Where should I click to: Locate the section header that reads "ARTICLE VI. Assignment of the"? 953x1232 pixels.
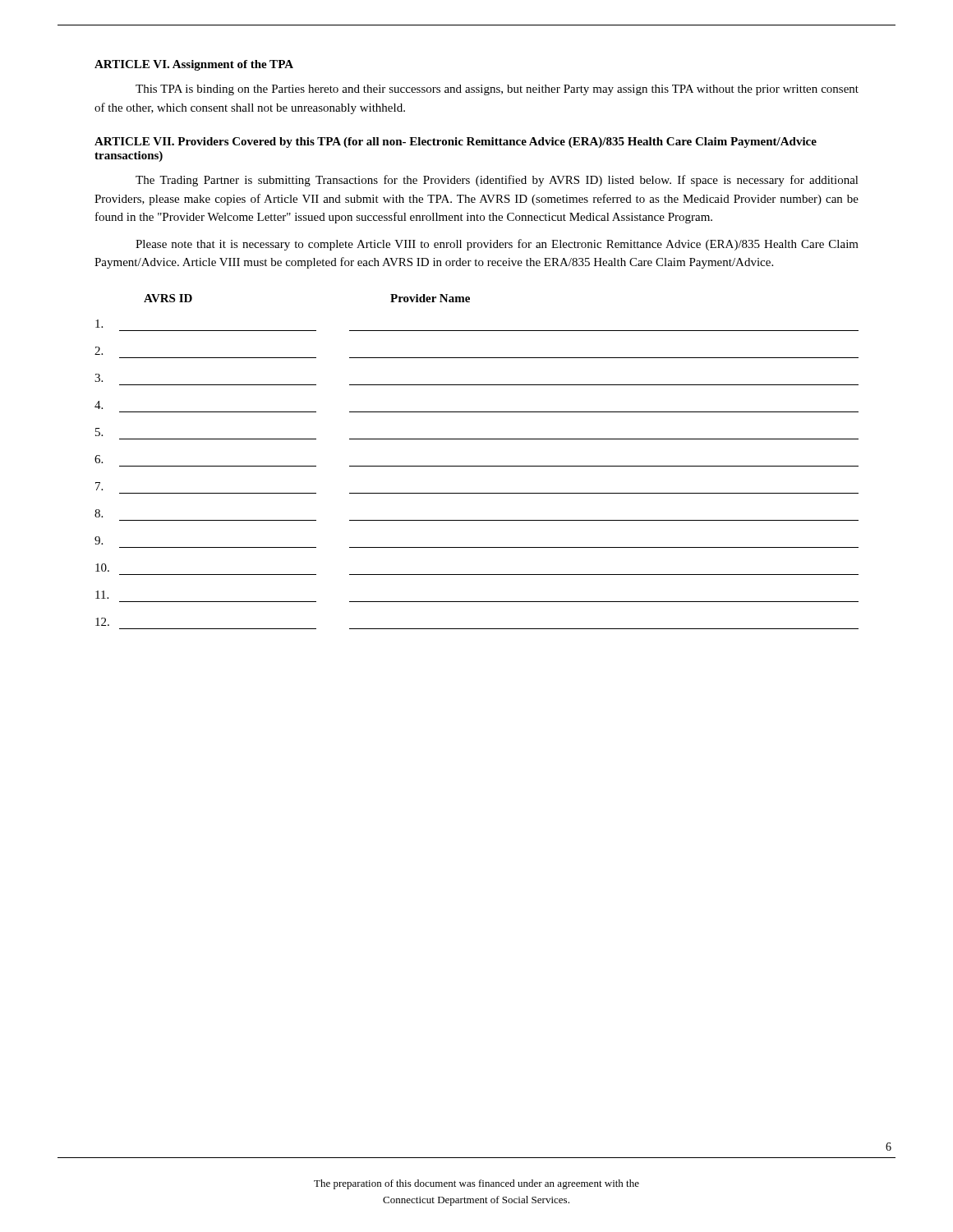click(194, 64)
